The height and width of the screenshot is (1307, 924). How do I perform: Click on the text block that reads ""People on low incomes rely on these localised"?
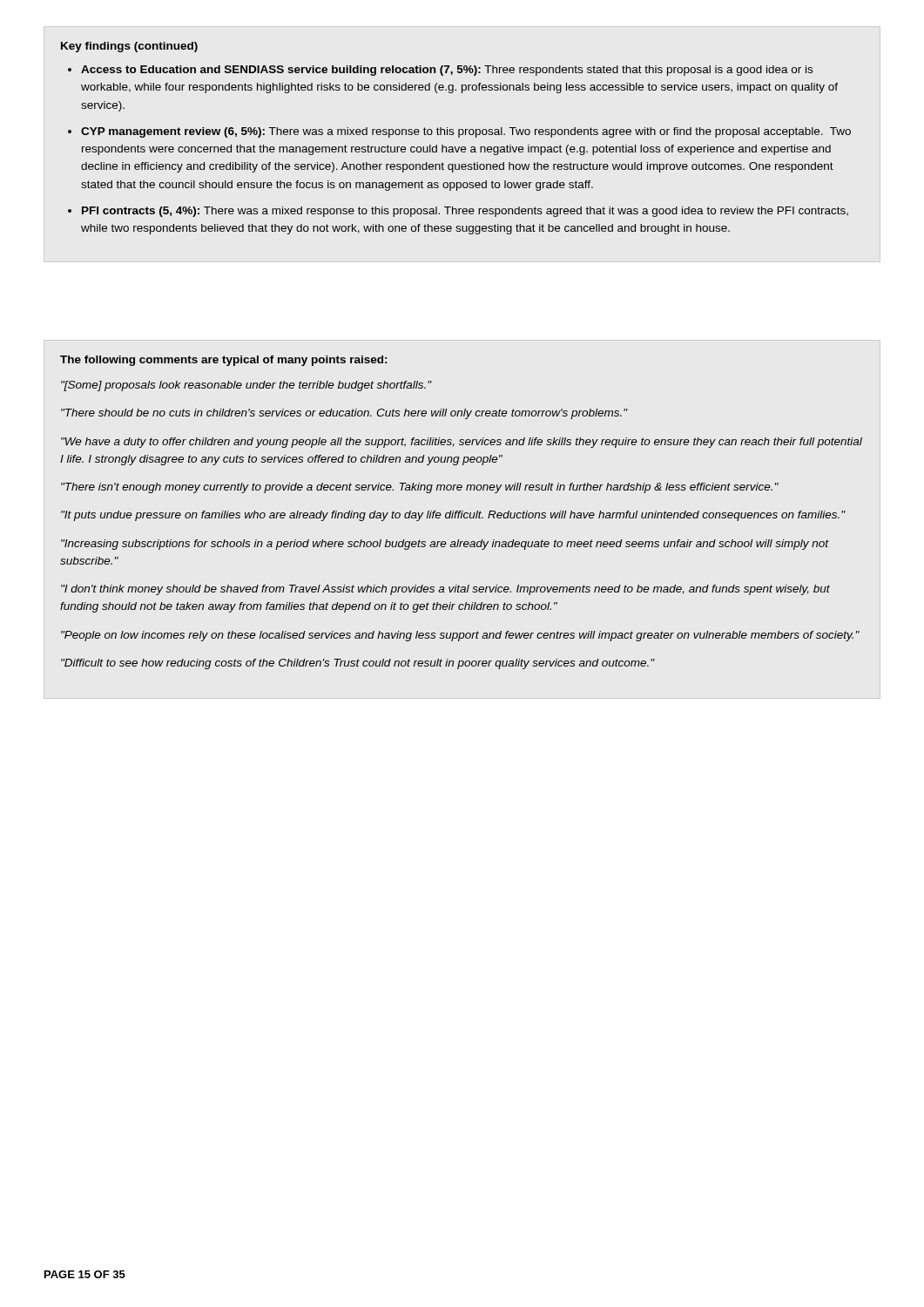pos(460,634)
